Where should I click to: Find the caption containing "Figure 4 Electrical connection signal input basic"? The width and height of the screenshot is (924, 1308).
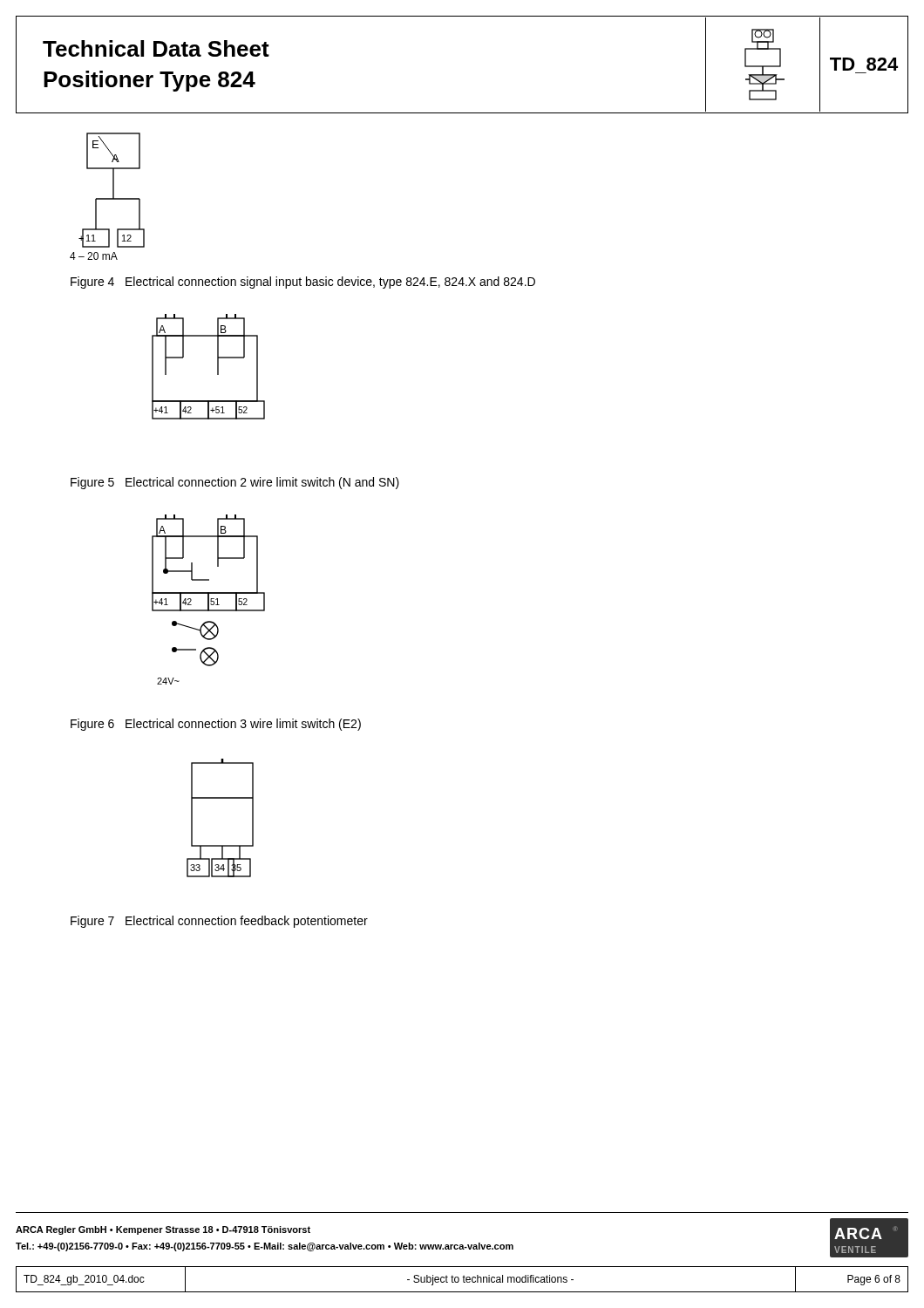(x=303, y=282)
